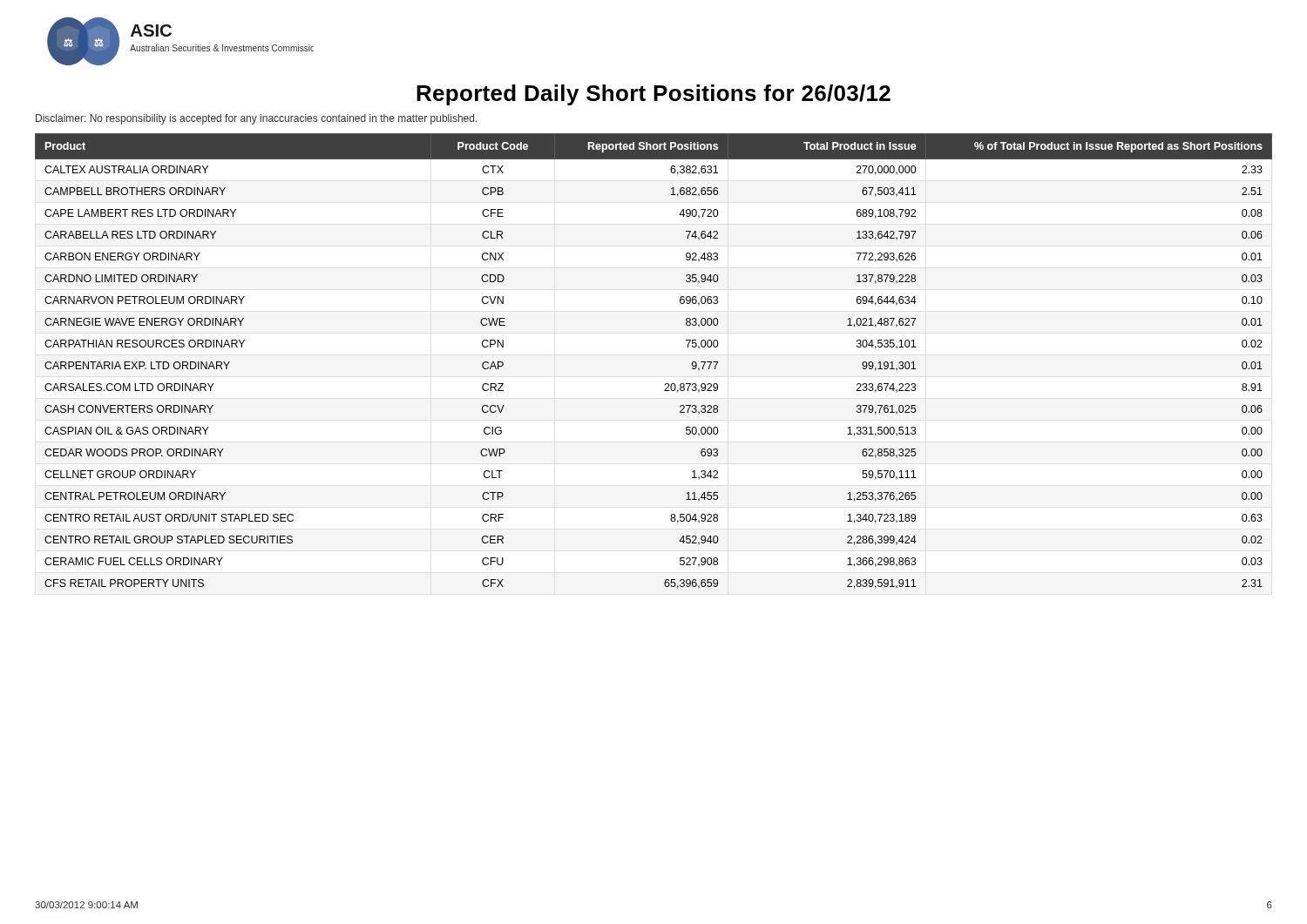Find the block on this page that starts "Disclaimer: No responsibility is accepted"
The image size is (1307, 924).
[256, 118]
